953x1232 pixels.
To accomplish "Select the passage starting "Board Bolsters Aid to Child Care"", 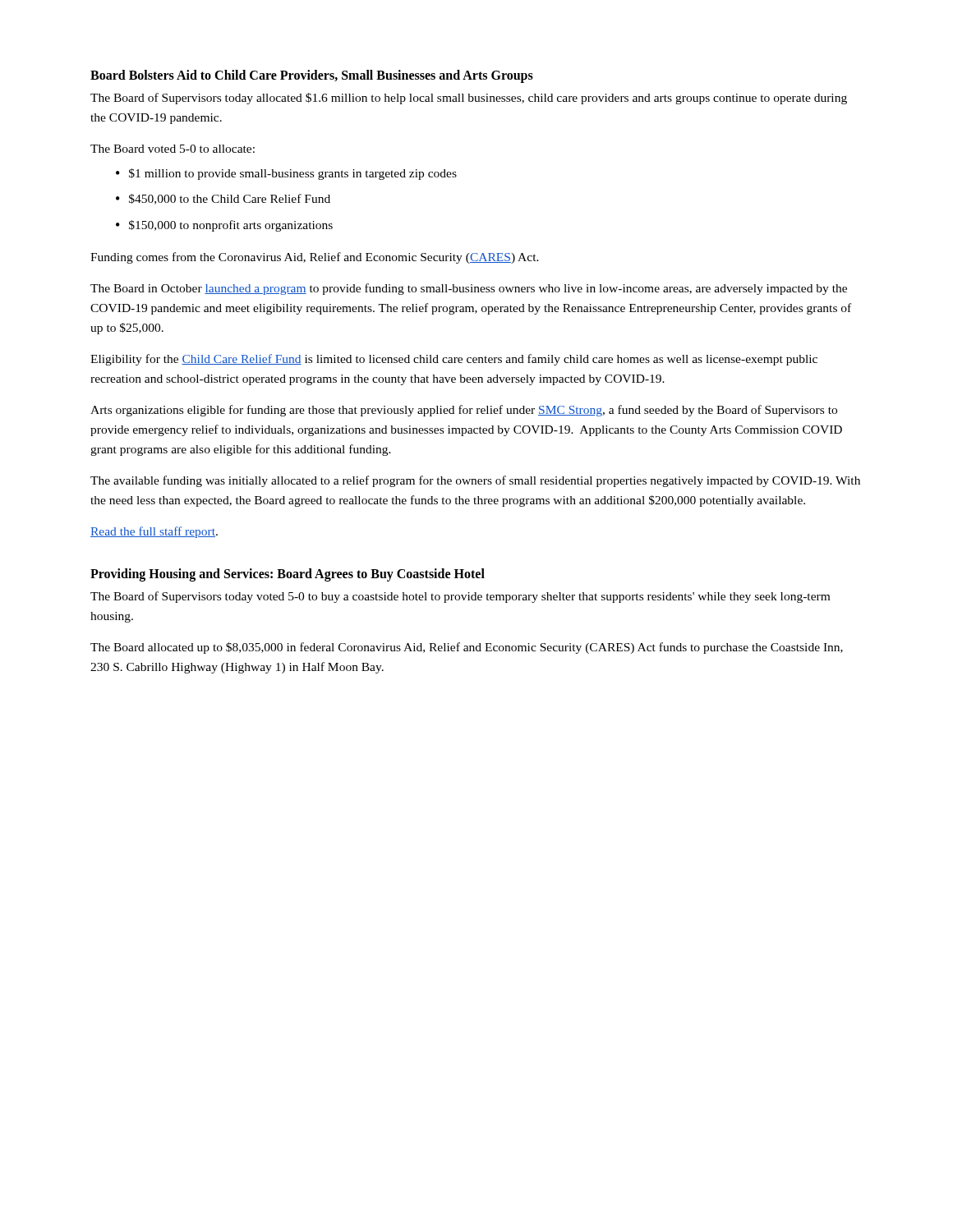I will (312, 75).
